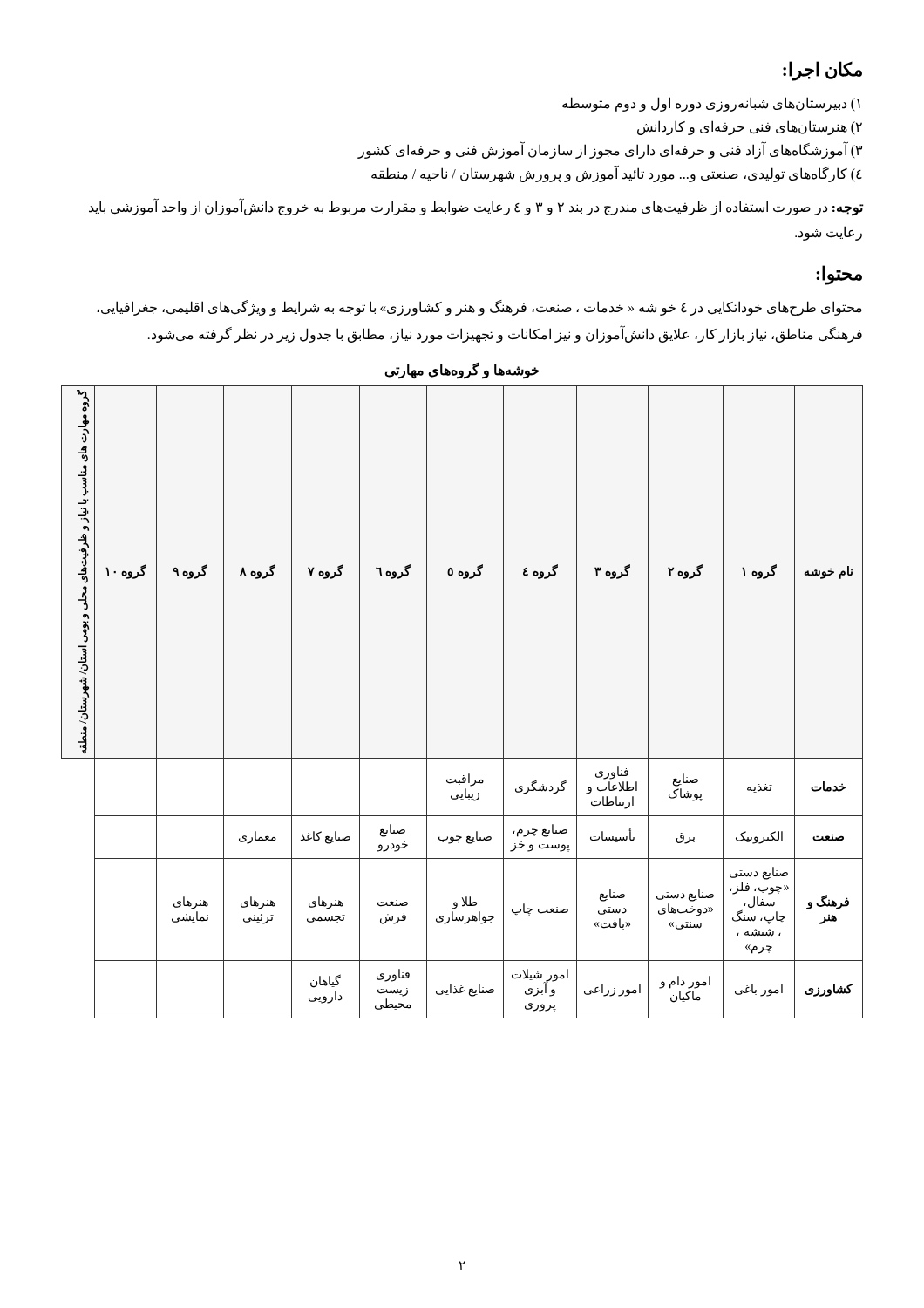
Task: Select the table that reads "گروه ١"
Action: pos(462,702)
